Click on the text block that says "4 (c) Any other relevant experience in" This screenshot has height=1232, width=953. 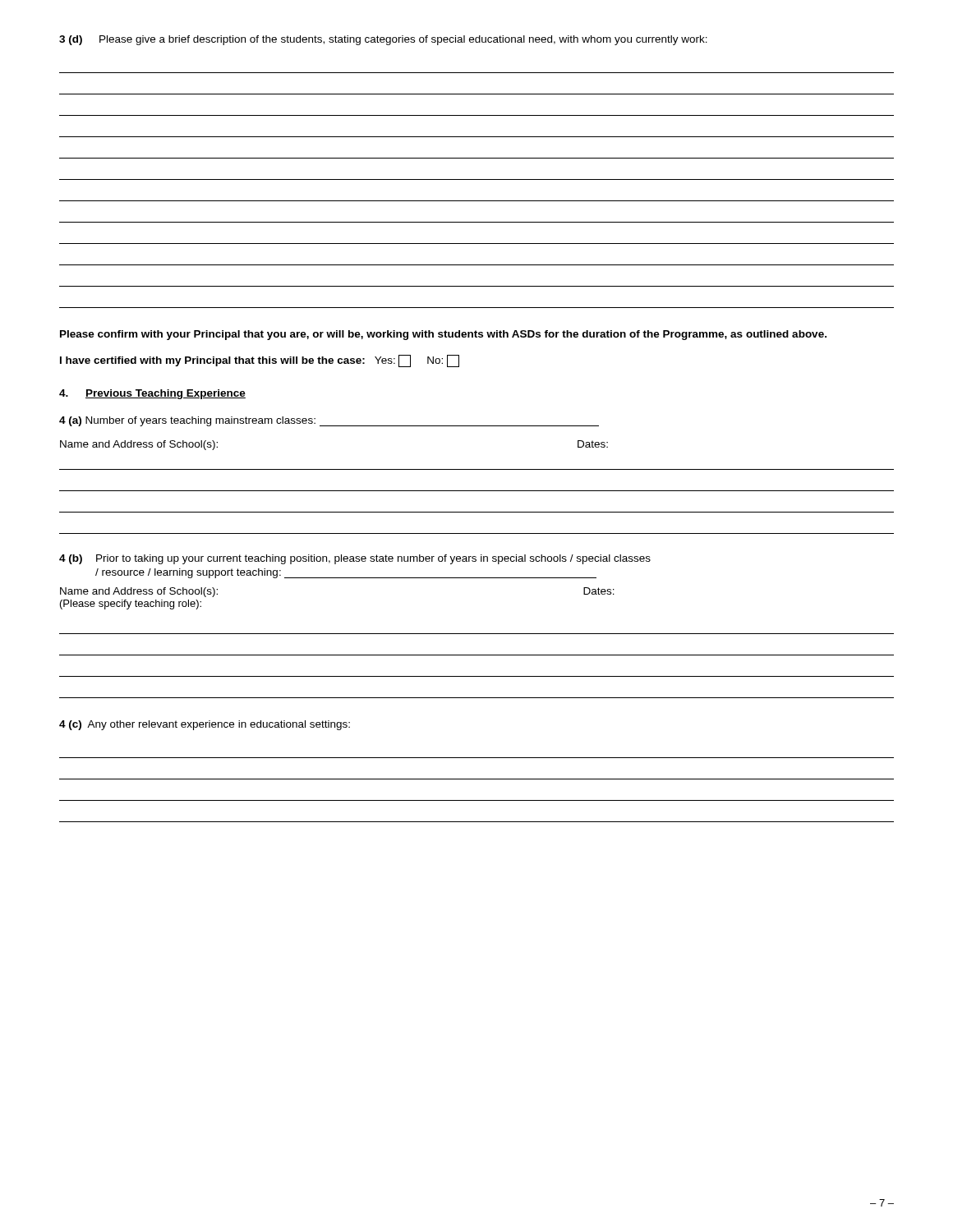coord(205,724)
